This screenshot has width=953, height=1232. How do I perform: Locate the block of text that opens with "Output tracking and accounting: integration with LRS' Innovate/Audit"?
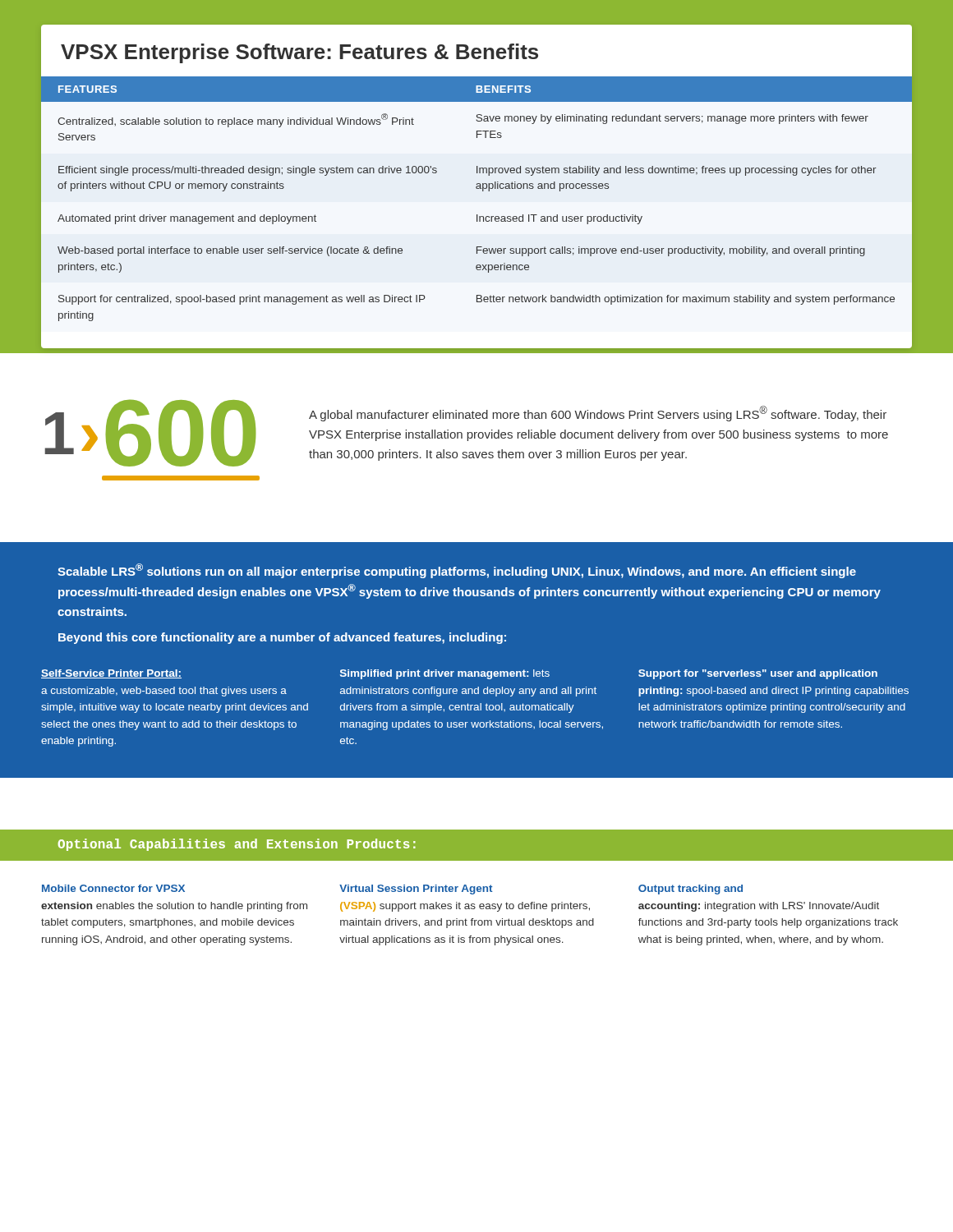768,914
